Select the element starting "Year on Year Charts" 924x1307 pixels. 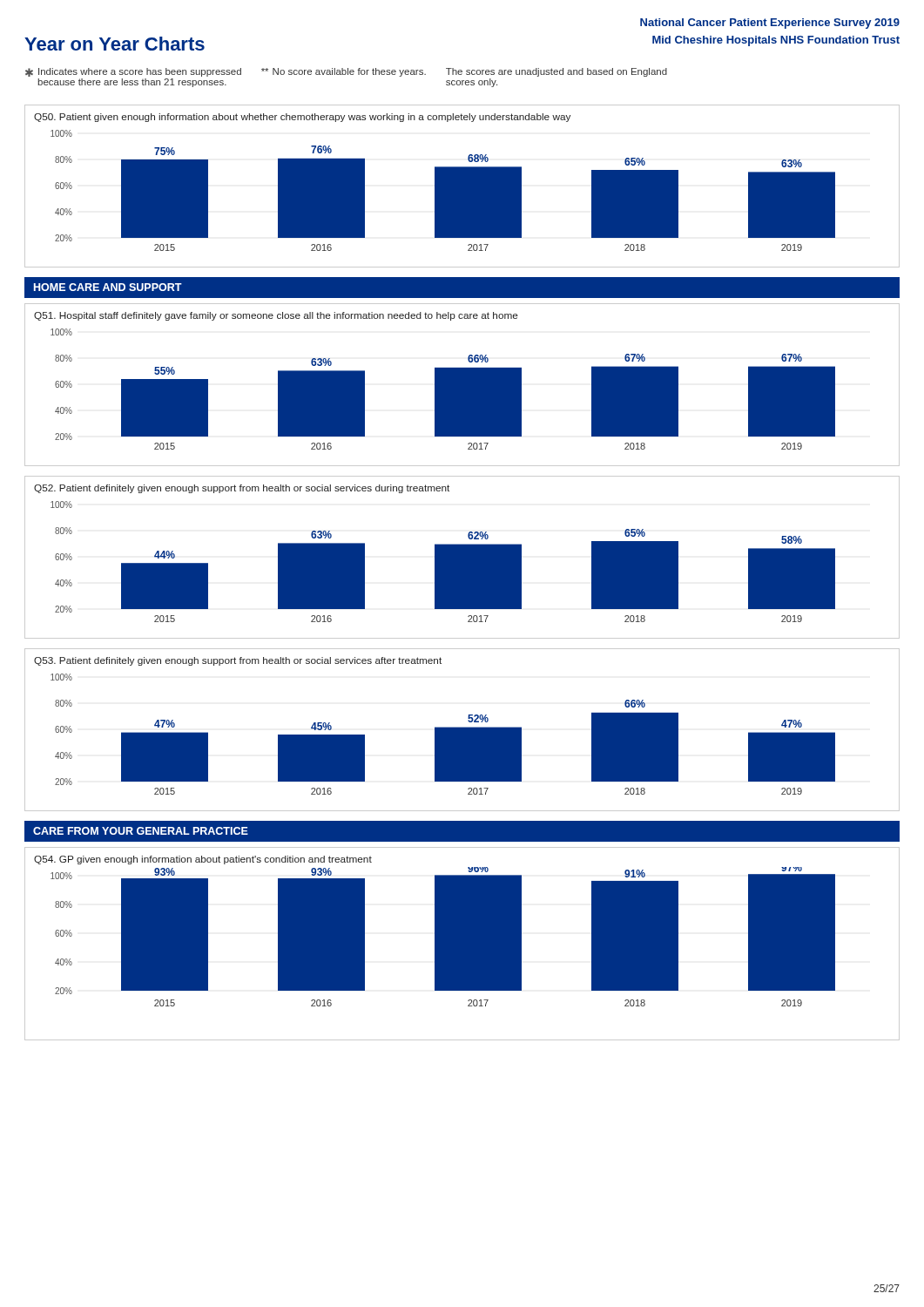[115, 44]
